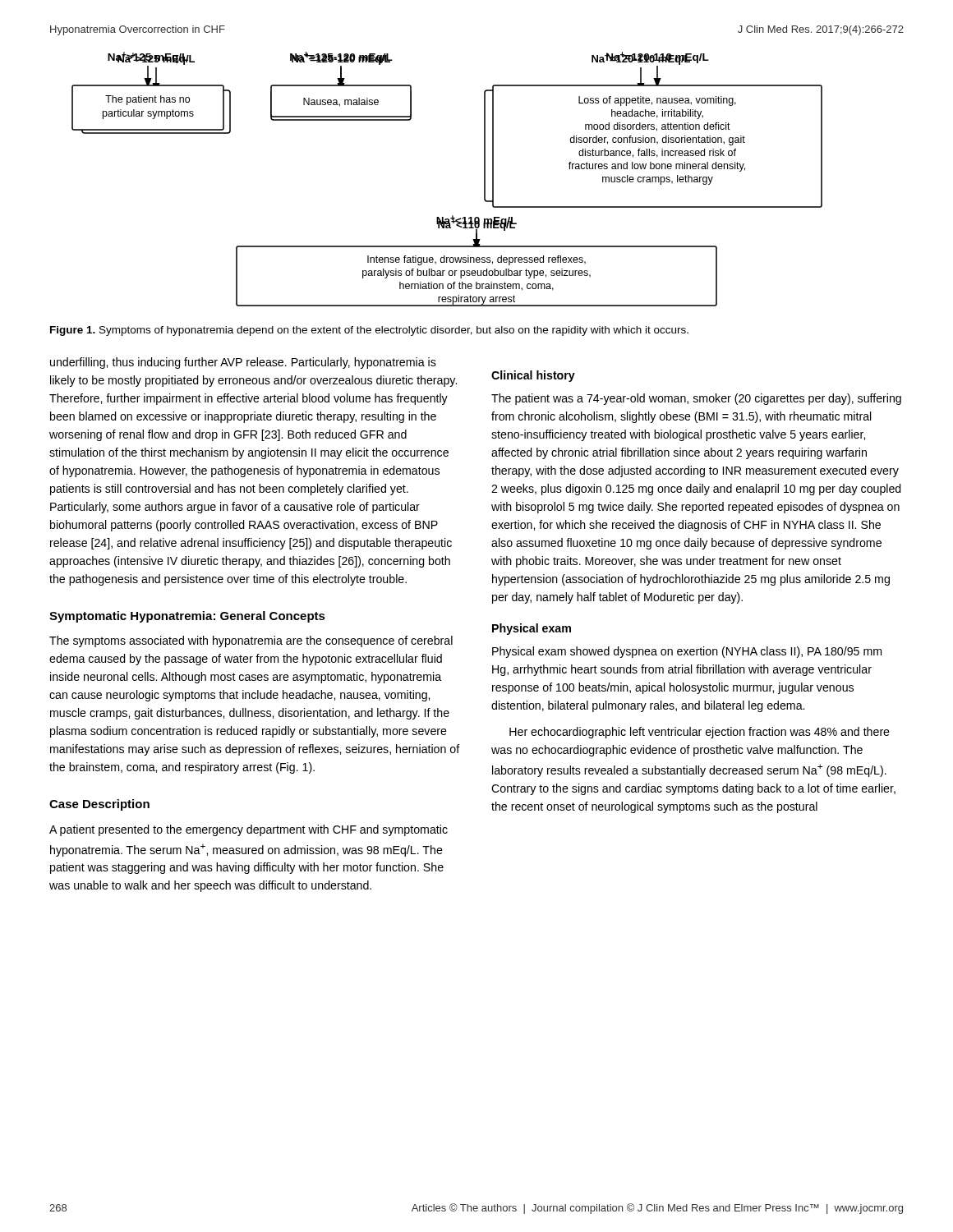Point to "Clinical history"

pos(533,375)
